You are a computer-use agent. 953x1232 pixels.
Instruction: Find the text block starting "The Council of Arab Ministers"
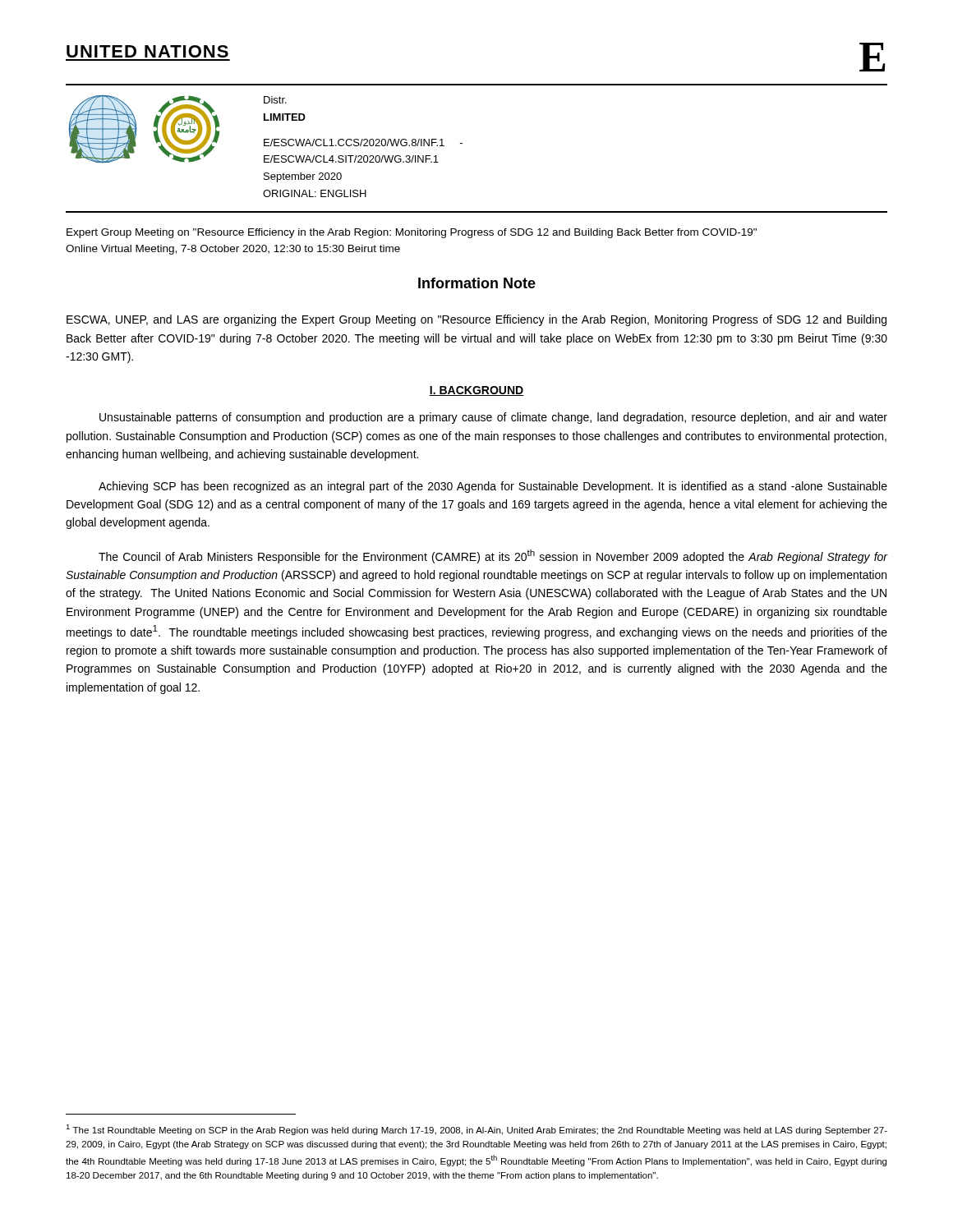point(476,620)
